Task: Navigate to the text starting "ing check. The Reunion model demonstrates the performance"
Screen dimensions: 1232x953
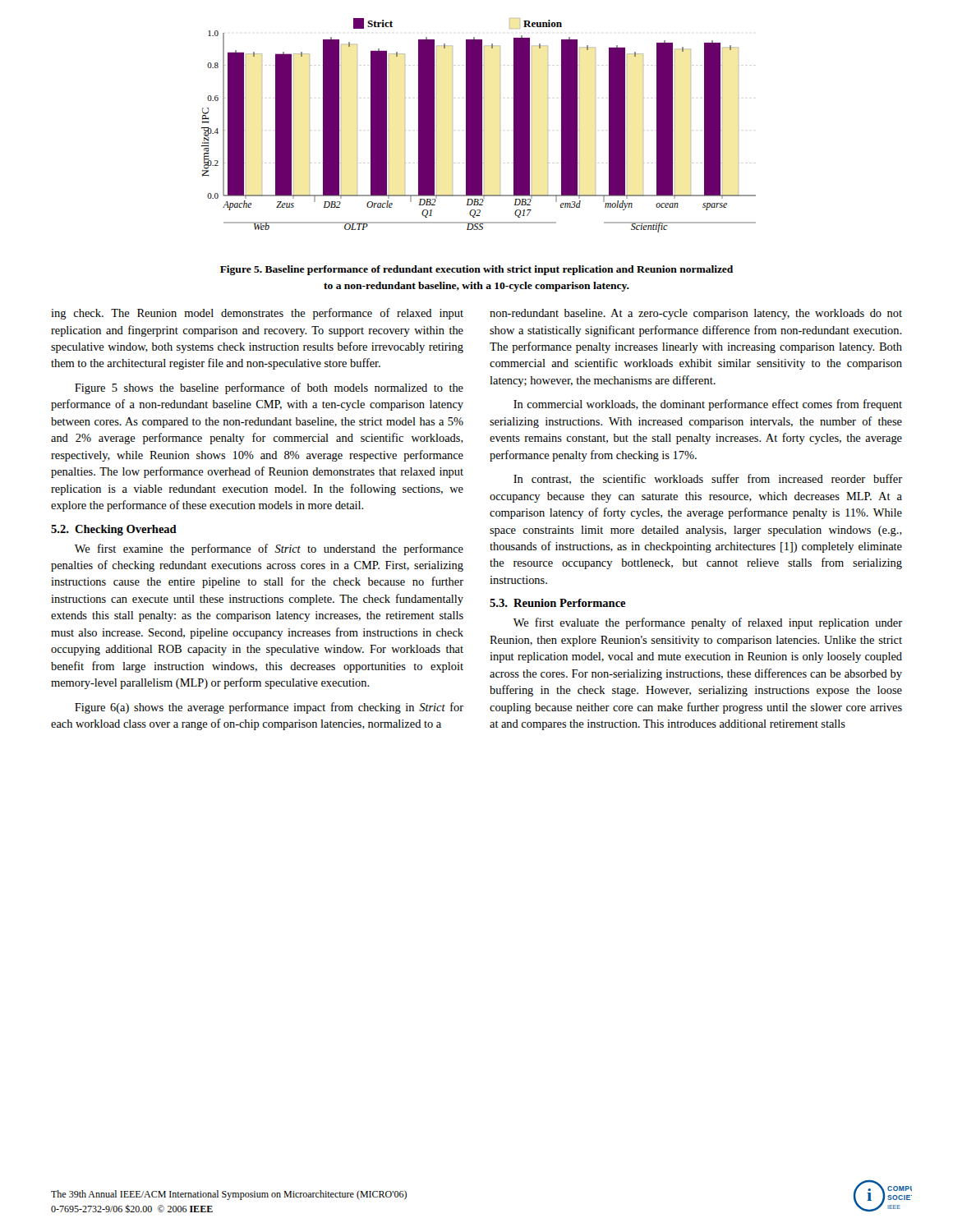Action: pyautogui.click(x=257, y=409)
